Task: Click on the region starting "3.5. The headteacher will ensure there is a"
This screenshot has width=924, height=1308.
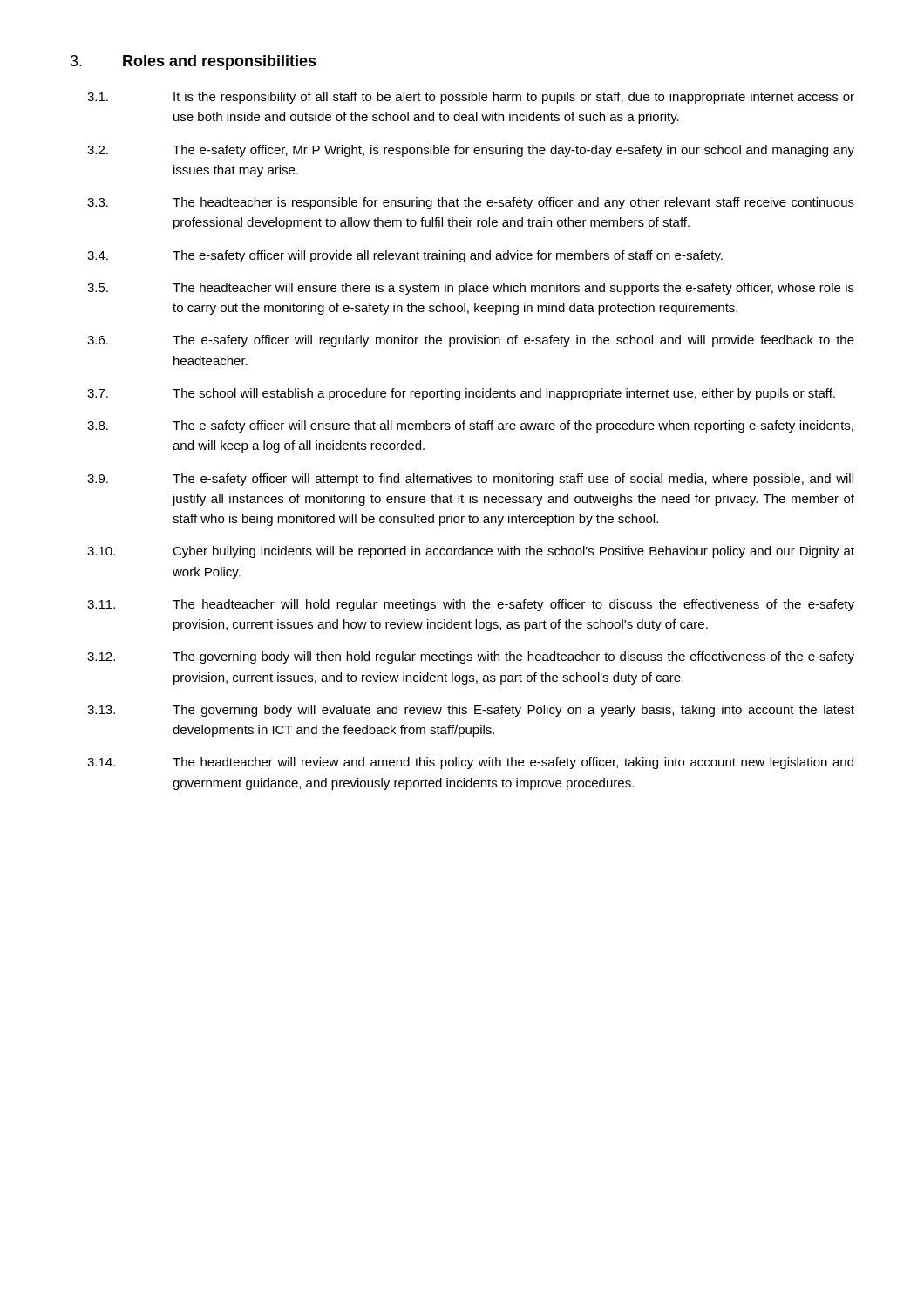Action: [471, 297]
